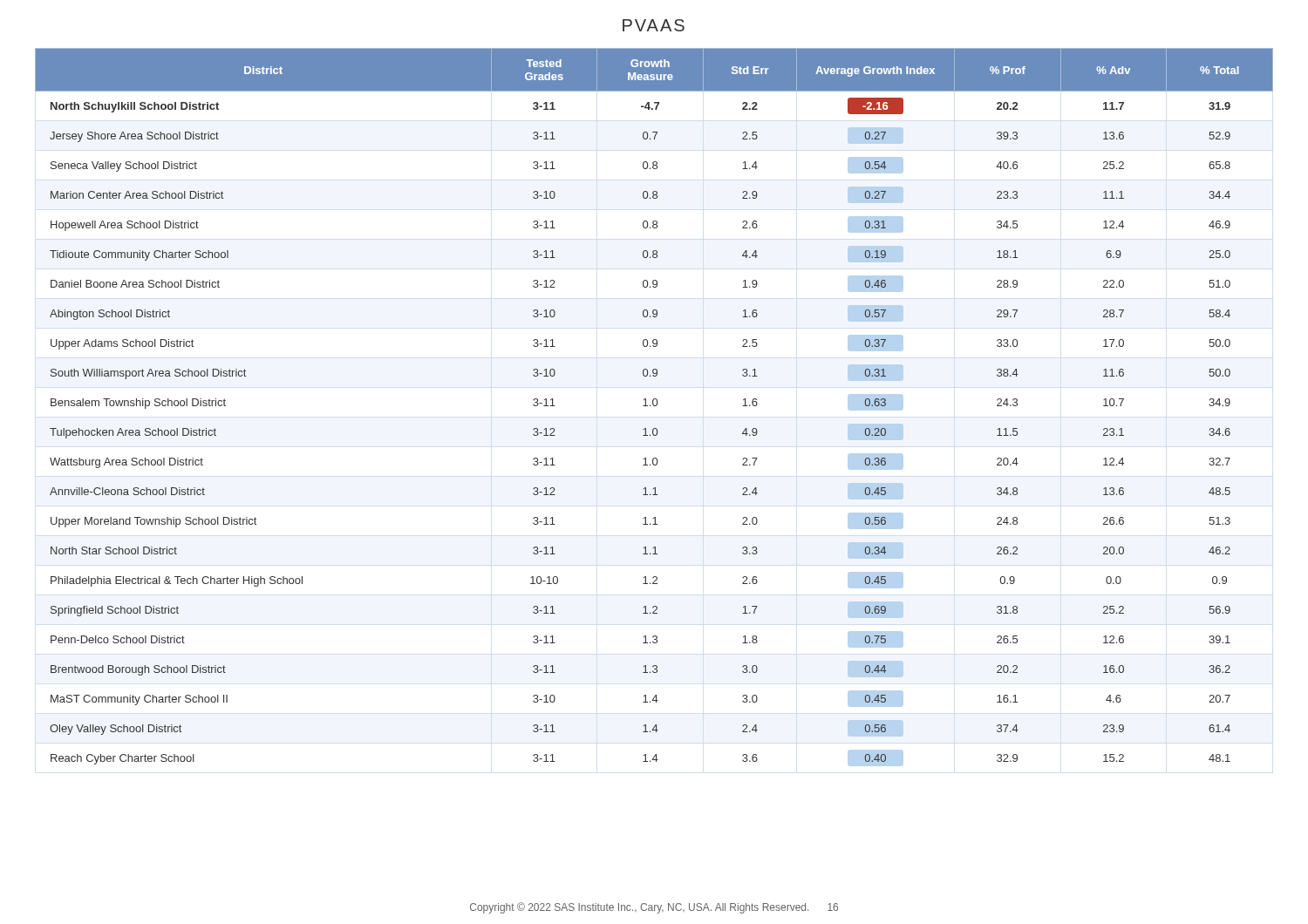Find the table that mentions "Daniel Boone Area School District"
1308x924 pixels.
click(654, 411)
